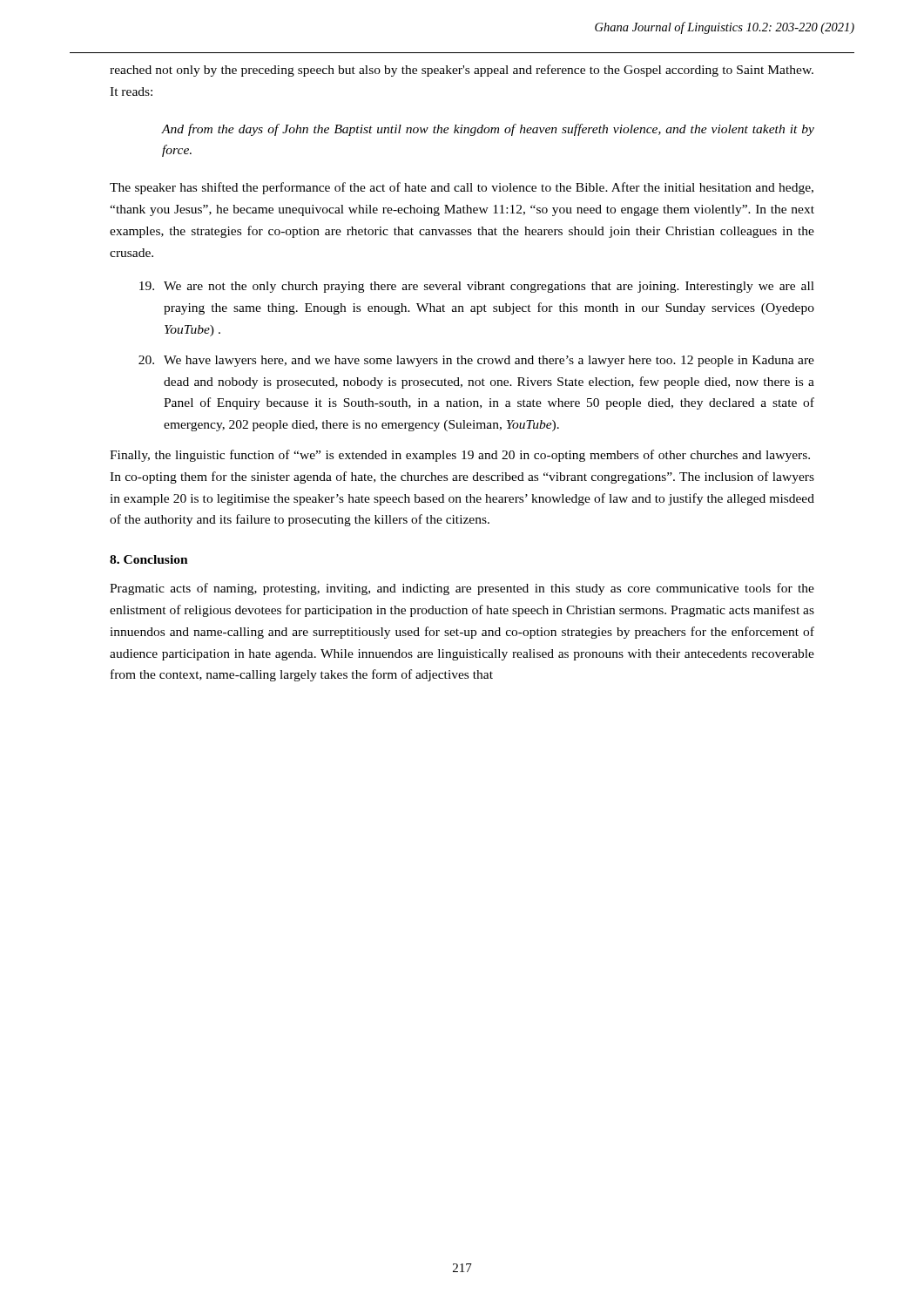Image resolution: width=924 pixels, height=1307 pixels.
Task: Find the block on this page that starts "20. We have lawyers here, and we have"
Action: [462, 392]
